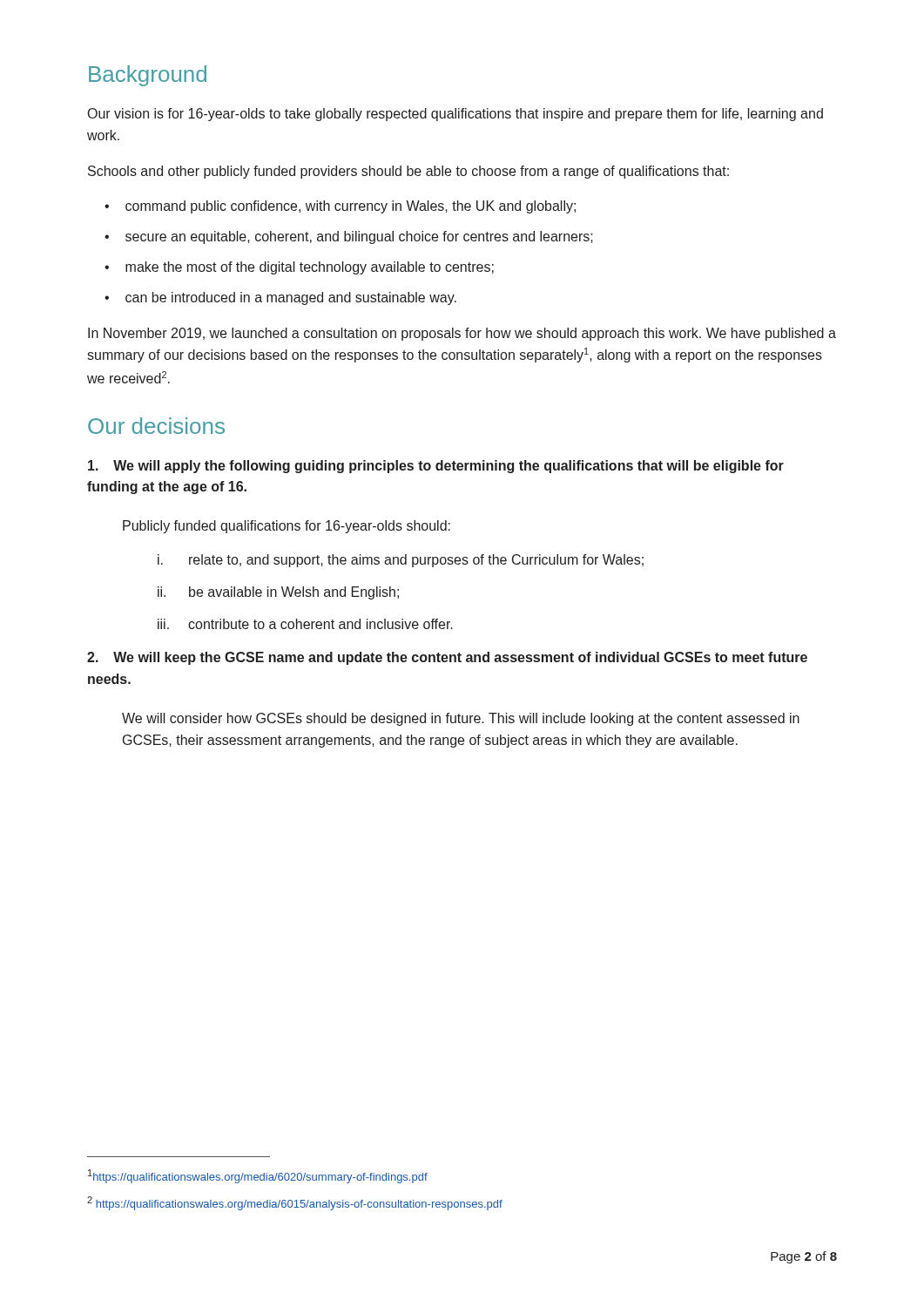Screen dimensions: 1307x924
Task: Click on the element starting "We will consider how GCSEs"
Action: pyautogui.click(x=461, y=729)
